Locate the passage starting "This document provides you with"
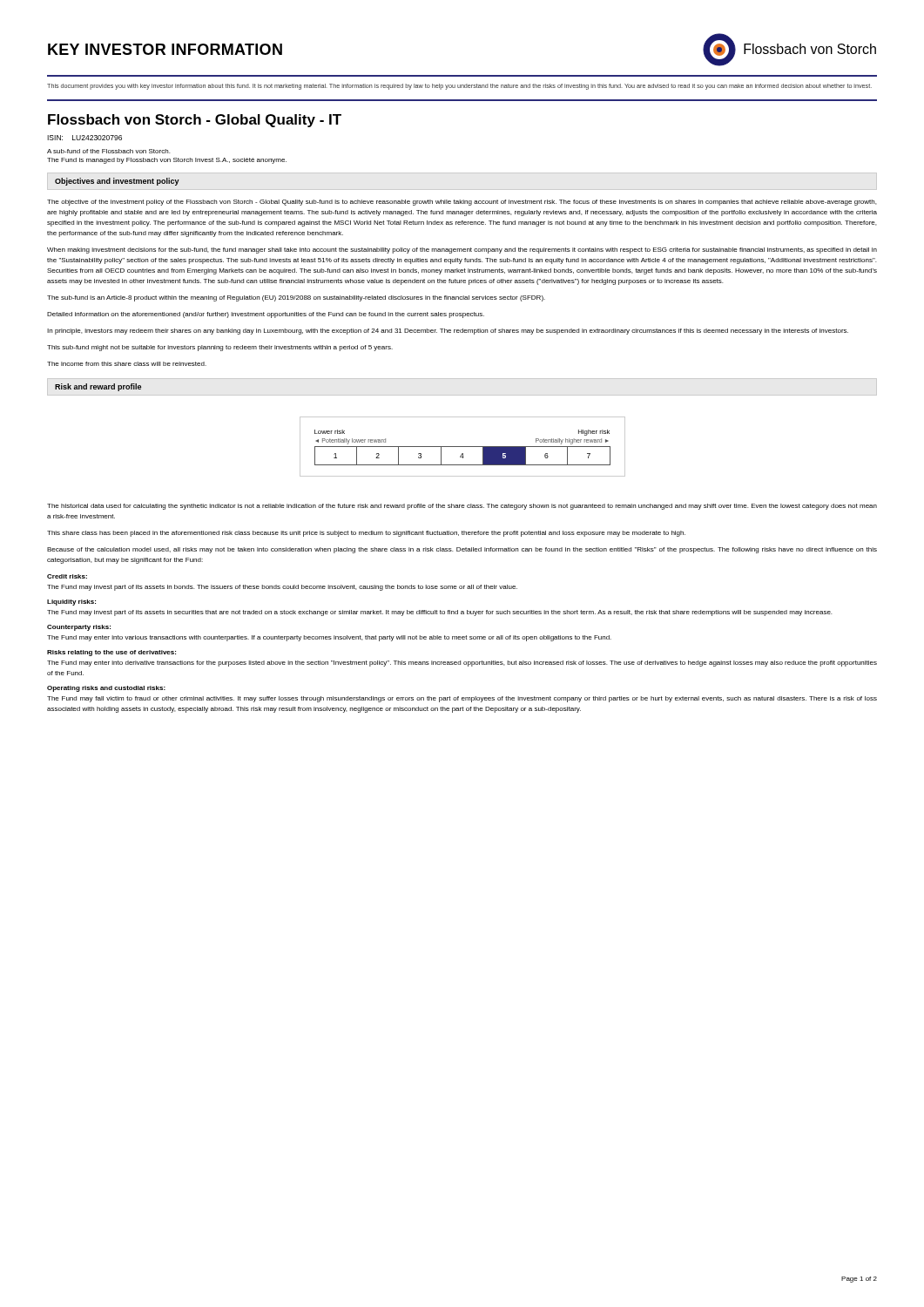The image size is (924, 1307). pyautogui.click(x=459, y=86)
